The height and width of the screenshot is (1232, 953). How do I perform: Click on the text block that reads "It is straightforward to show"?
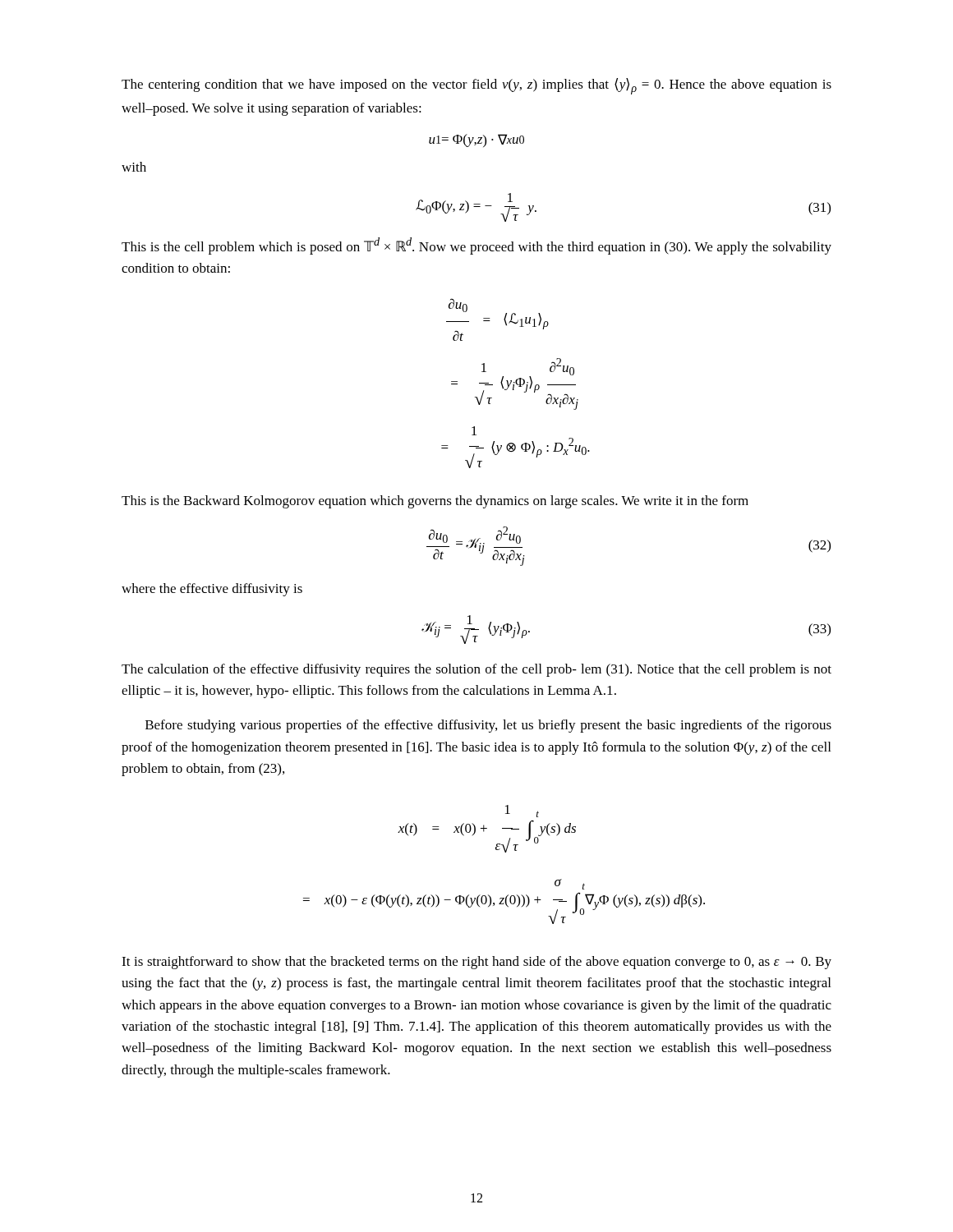(x=476, y=1016)
